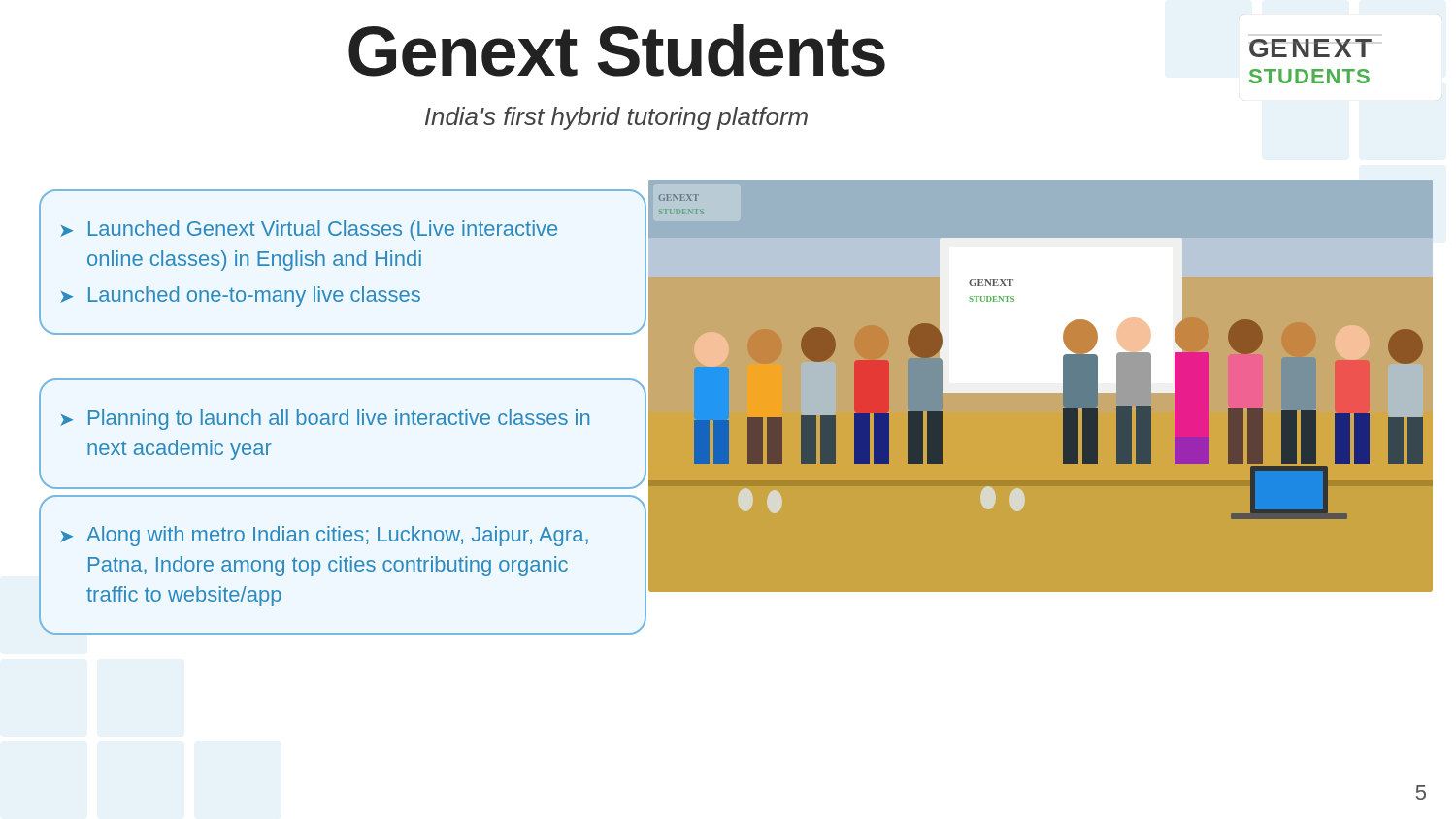Find the photo
The image size is (1456, 819).
pos(1041,386)
